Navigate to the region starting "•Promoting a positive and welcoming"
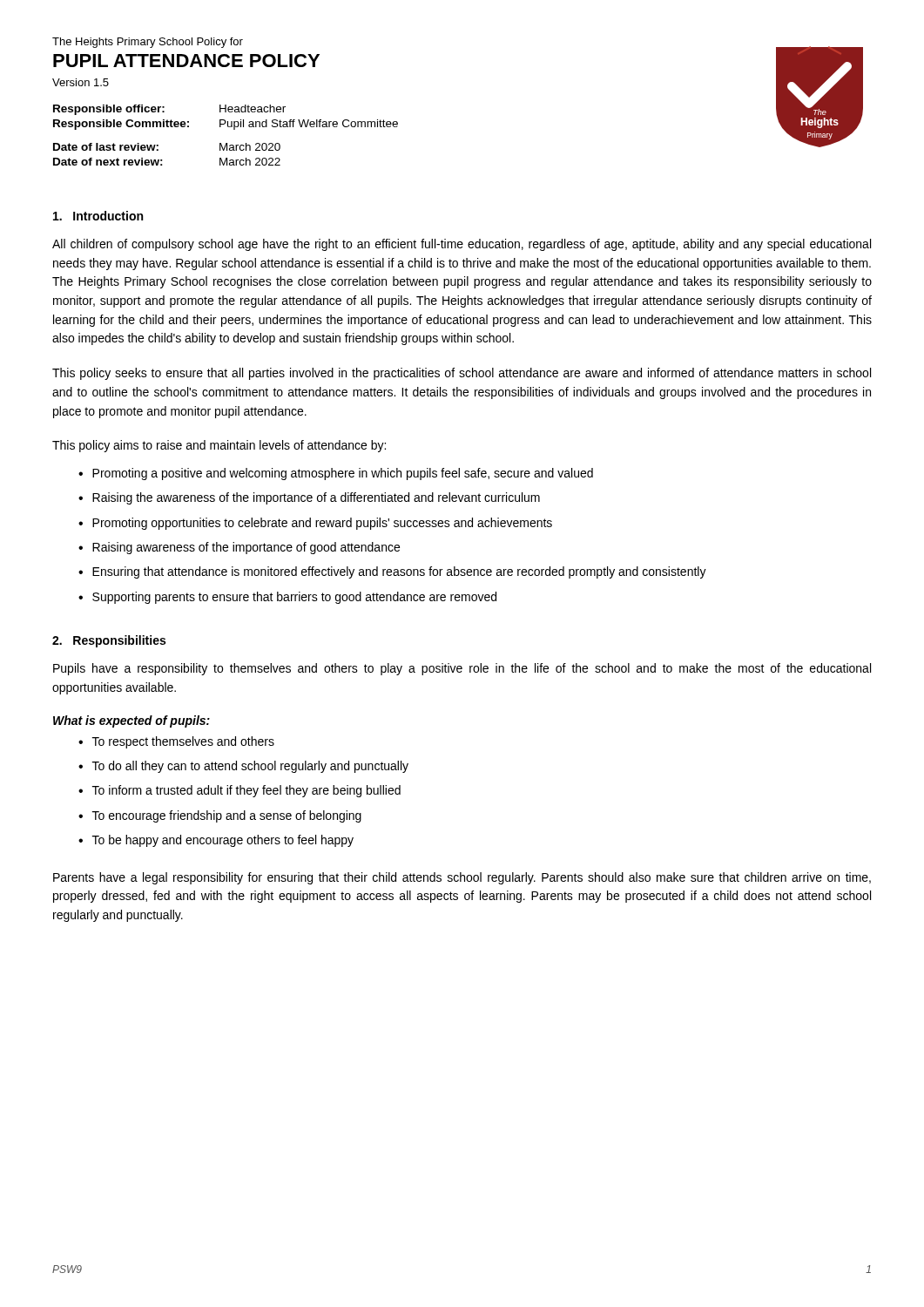 (x=475, y=474)
